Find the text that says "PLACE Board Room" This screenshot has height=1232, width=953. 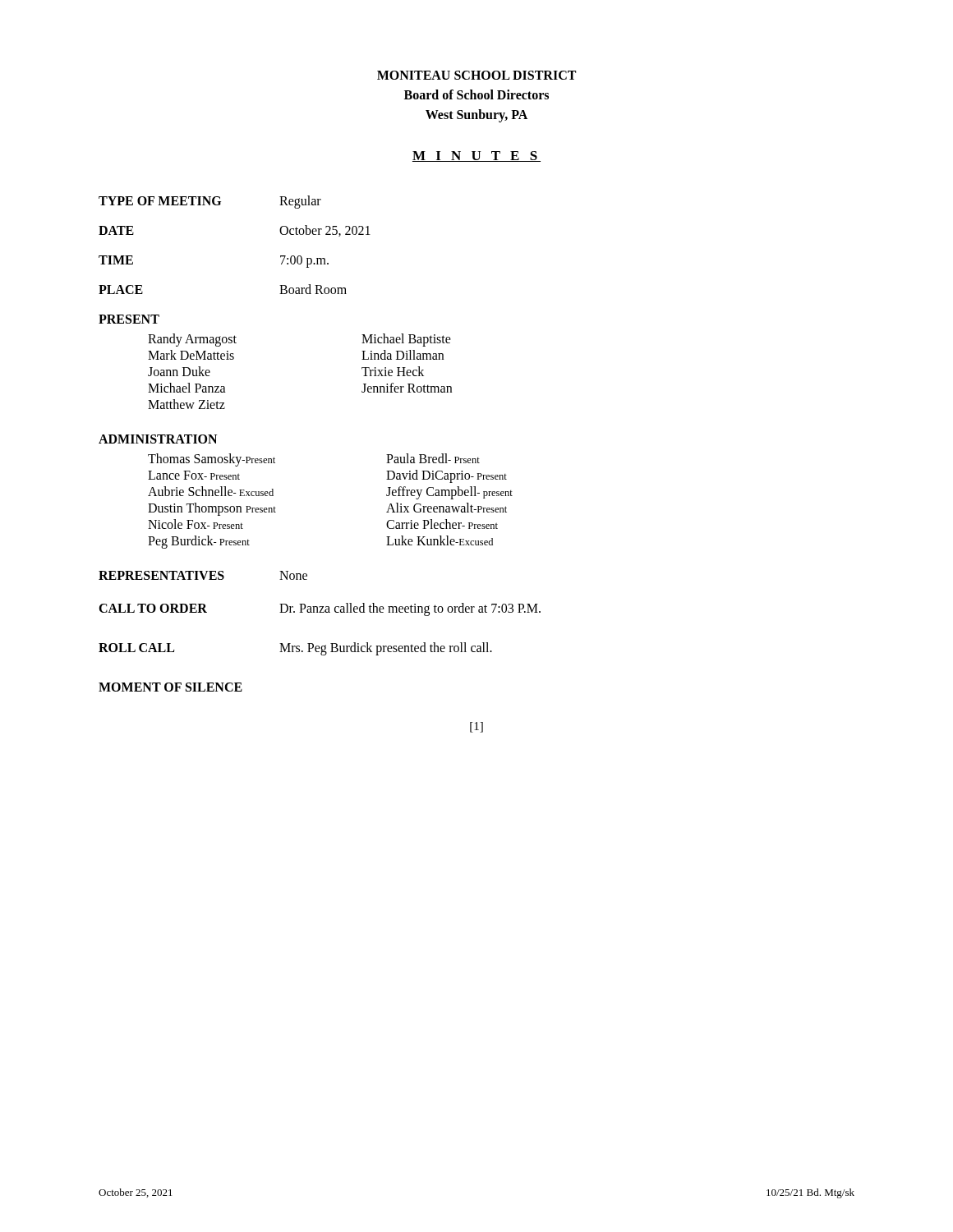(117, 290)
